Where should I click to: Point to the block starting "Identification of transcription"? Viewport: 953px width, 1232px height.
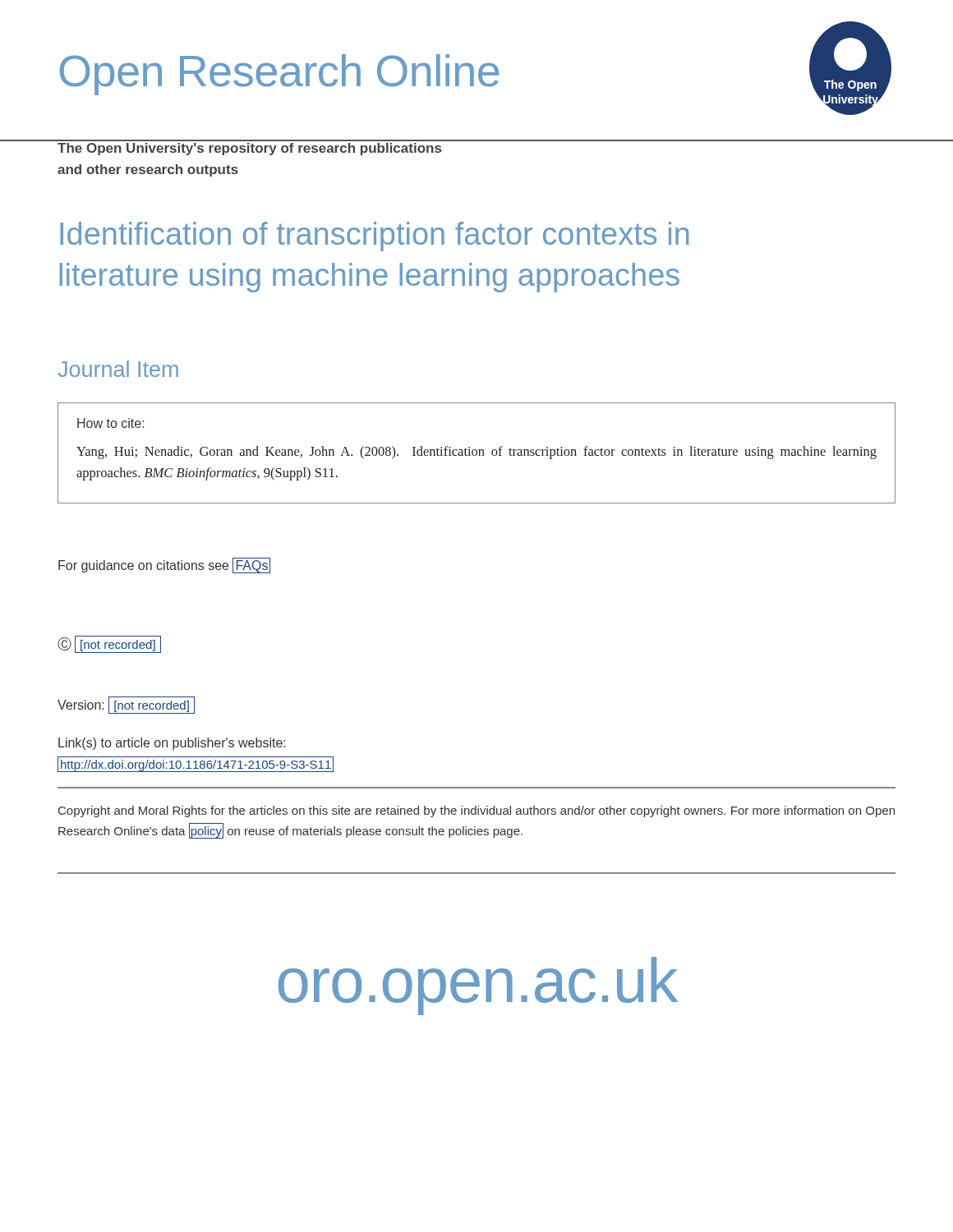pos(374,255)
